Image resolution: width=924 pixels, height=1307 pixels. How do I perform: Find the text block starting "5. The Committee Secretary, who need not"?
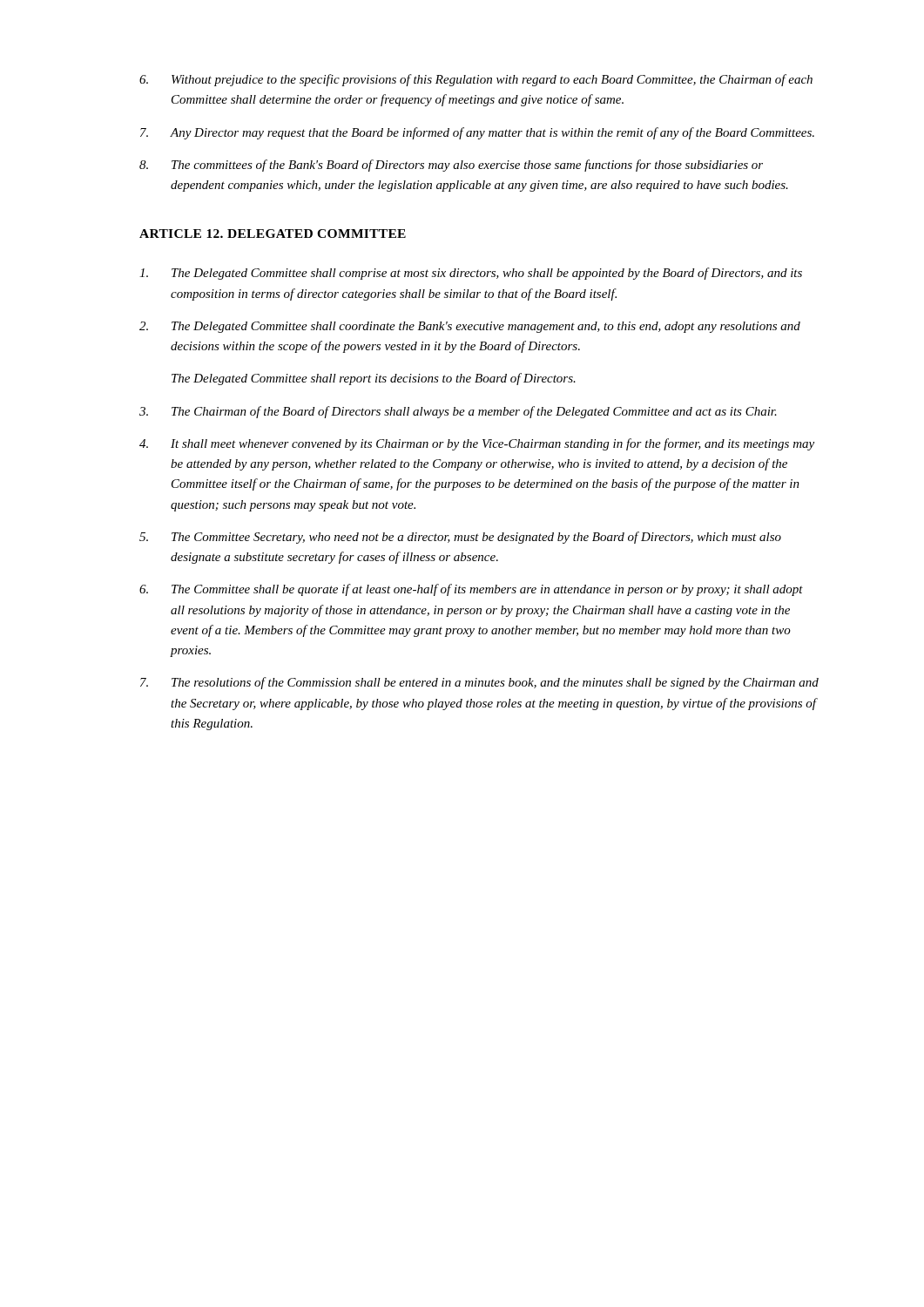pyautogui.click(x=479, y=547)
